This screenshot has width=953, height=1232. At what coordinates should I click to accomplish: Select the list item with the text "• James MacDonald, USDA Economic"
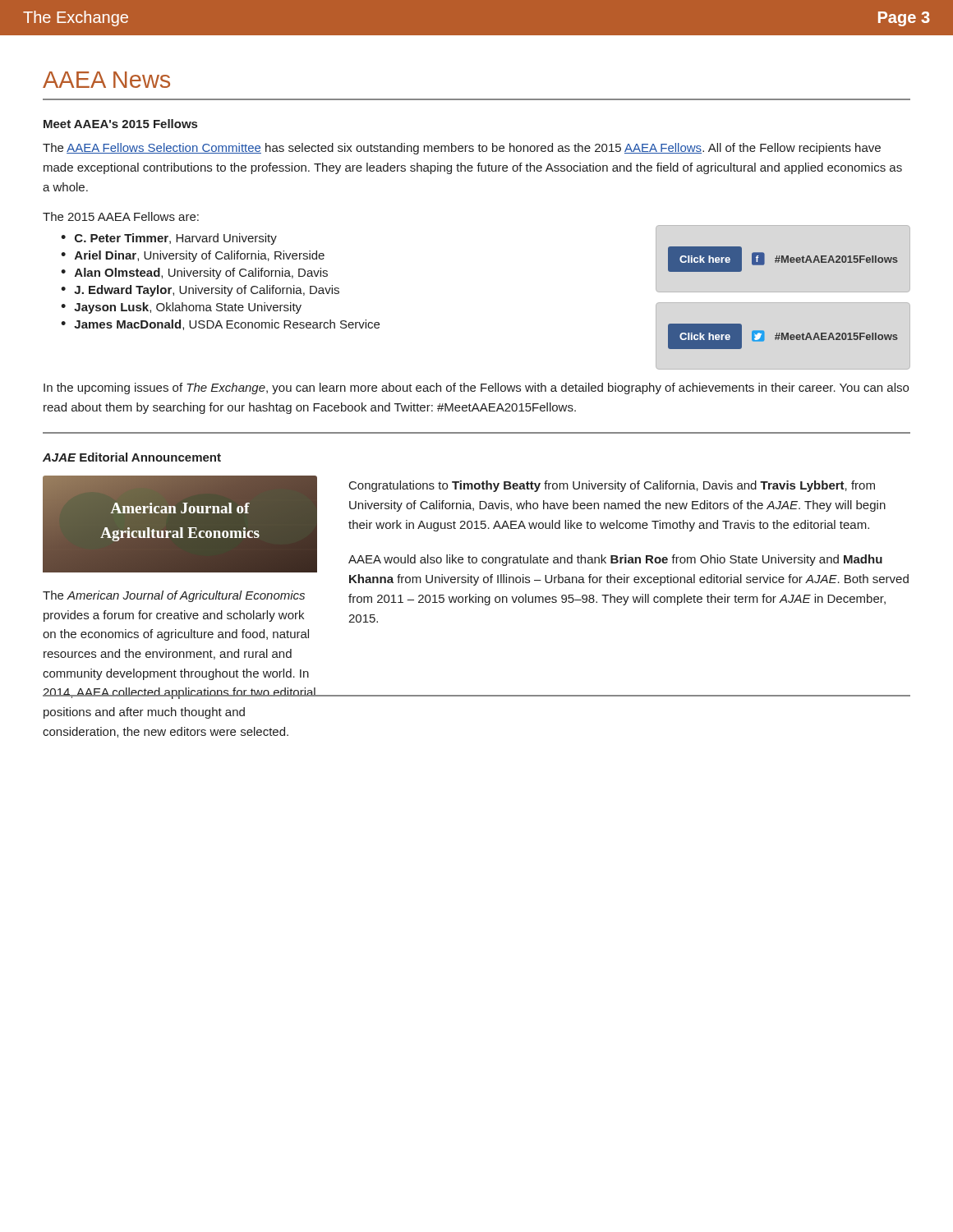tap(221, 324)
